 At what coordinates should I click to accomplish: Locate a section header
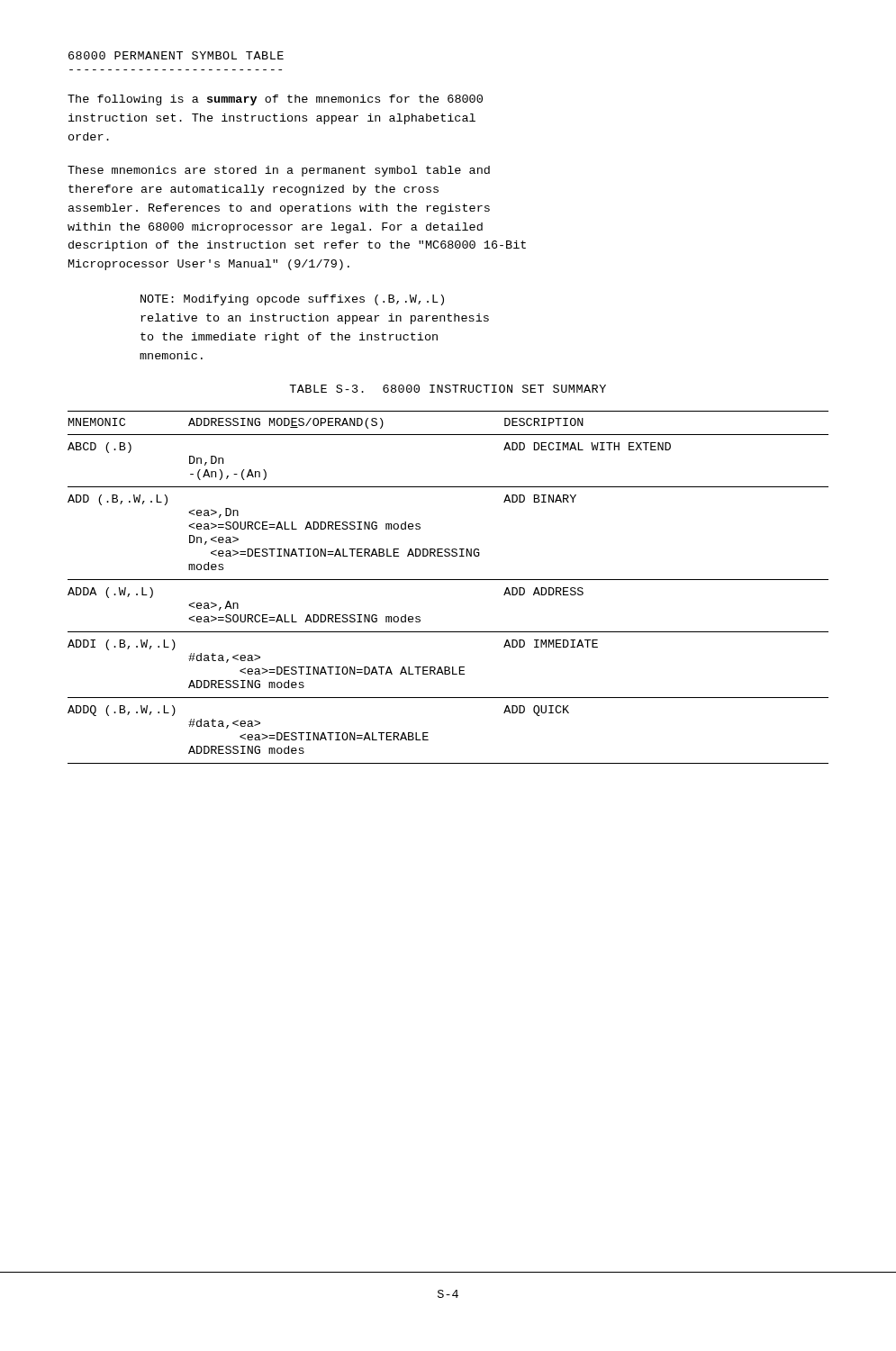coord(448,63)
